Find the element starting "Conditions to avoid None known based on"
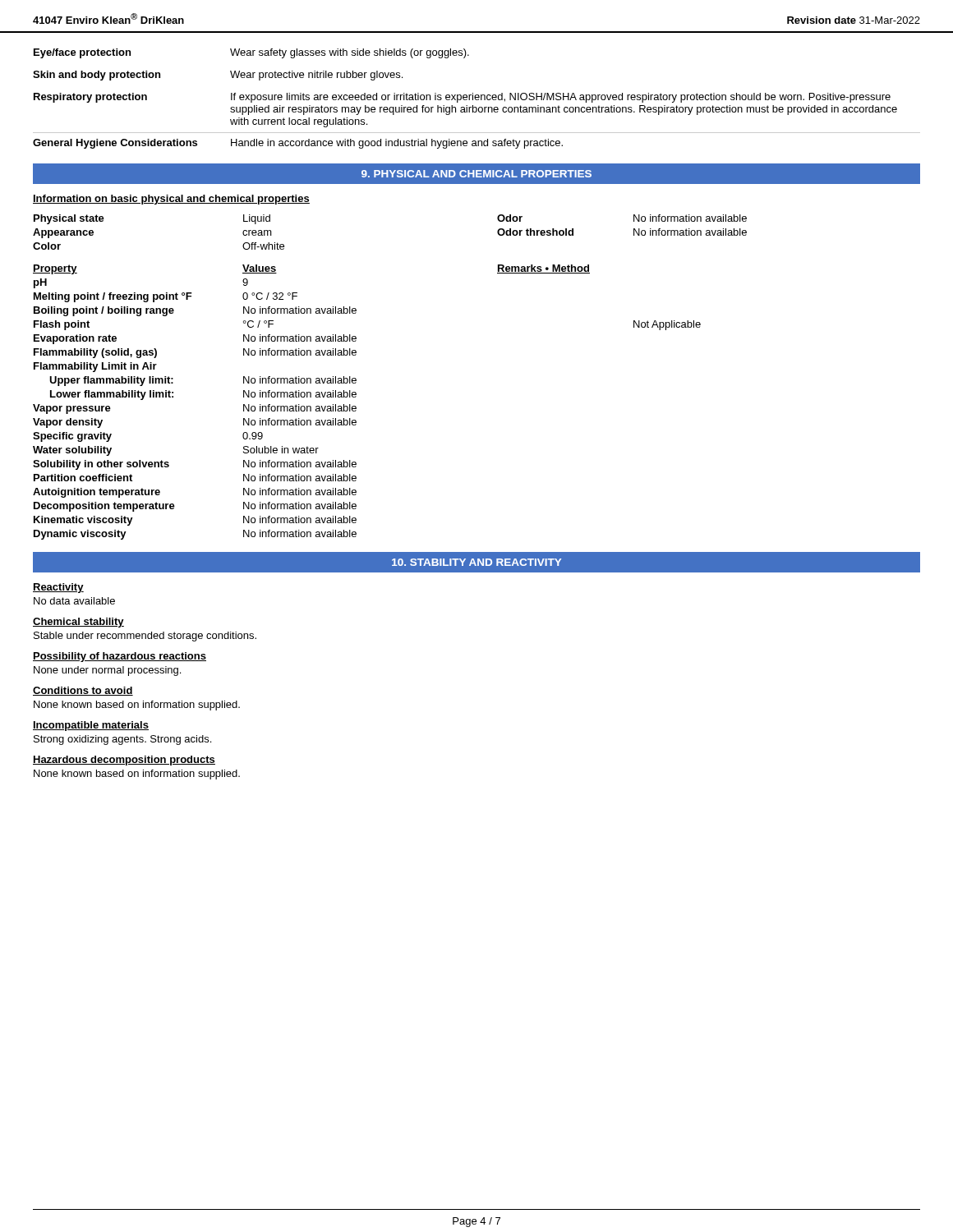Viewport: 953px width, 1232px height. pos(83,691)
